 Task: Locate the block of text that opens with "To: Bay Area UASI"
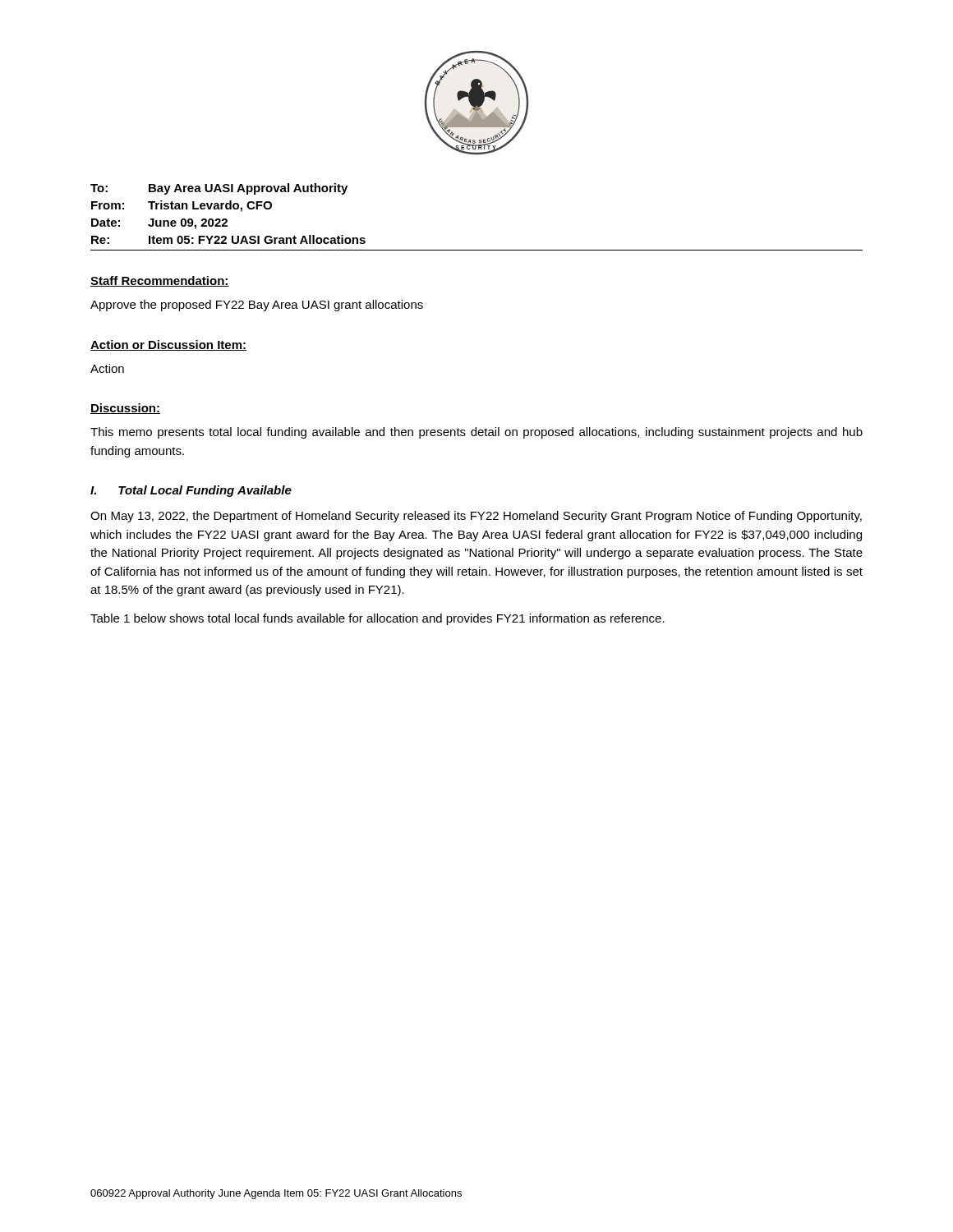(x=219, y=189)
